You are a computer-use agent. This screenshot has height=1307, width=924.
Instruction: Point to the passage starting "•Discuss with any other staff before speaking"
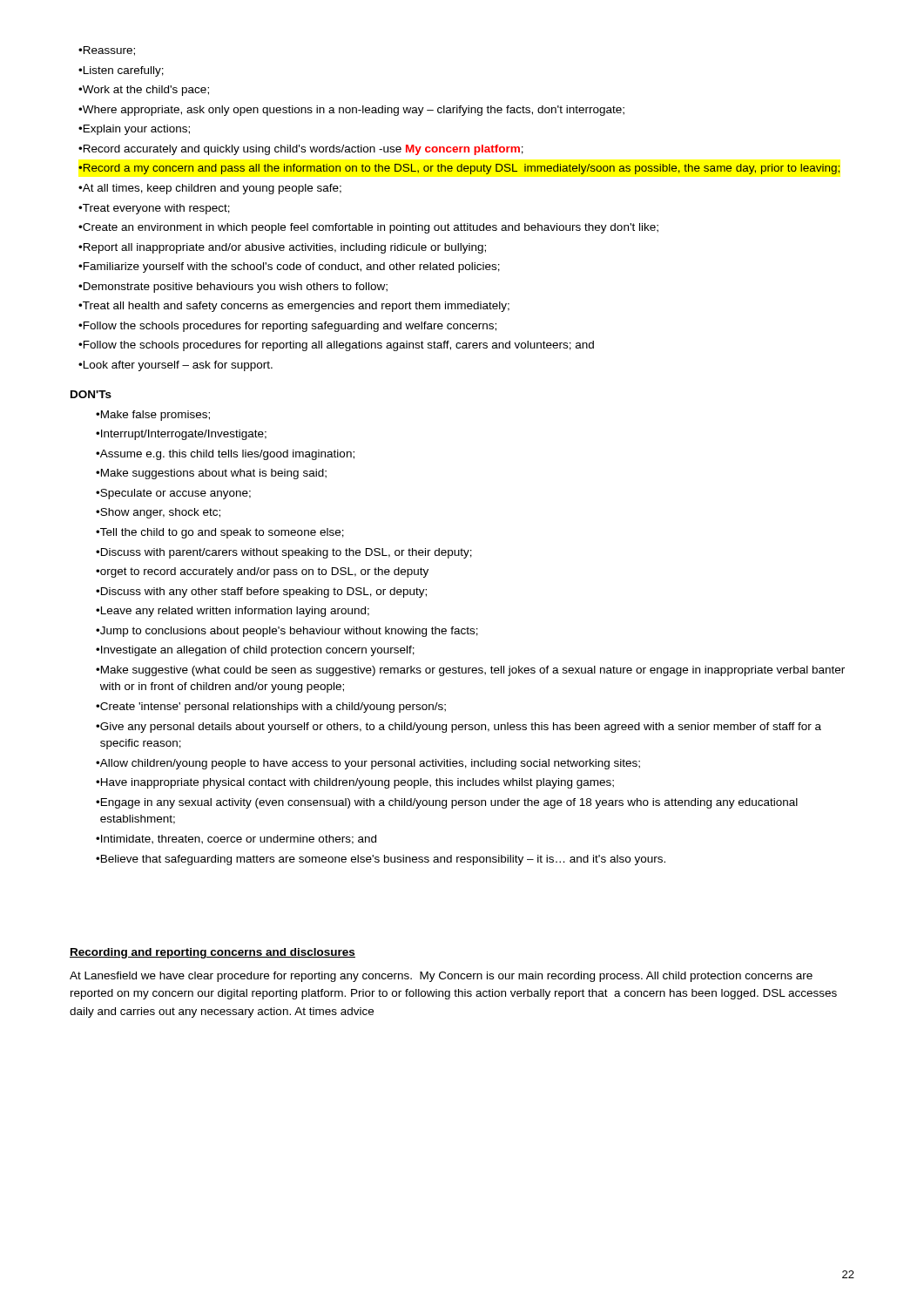coord(262,591)
